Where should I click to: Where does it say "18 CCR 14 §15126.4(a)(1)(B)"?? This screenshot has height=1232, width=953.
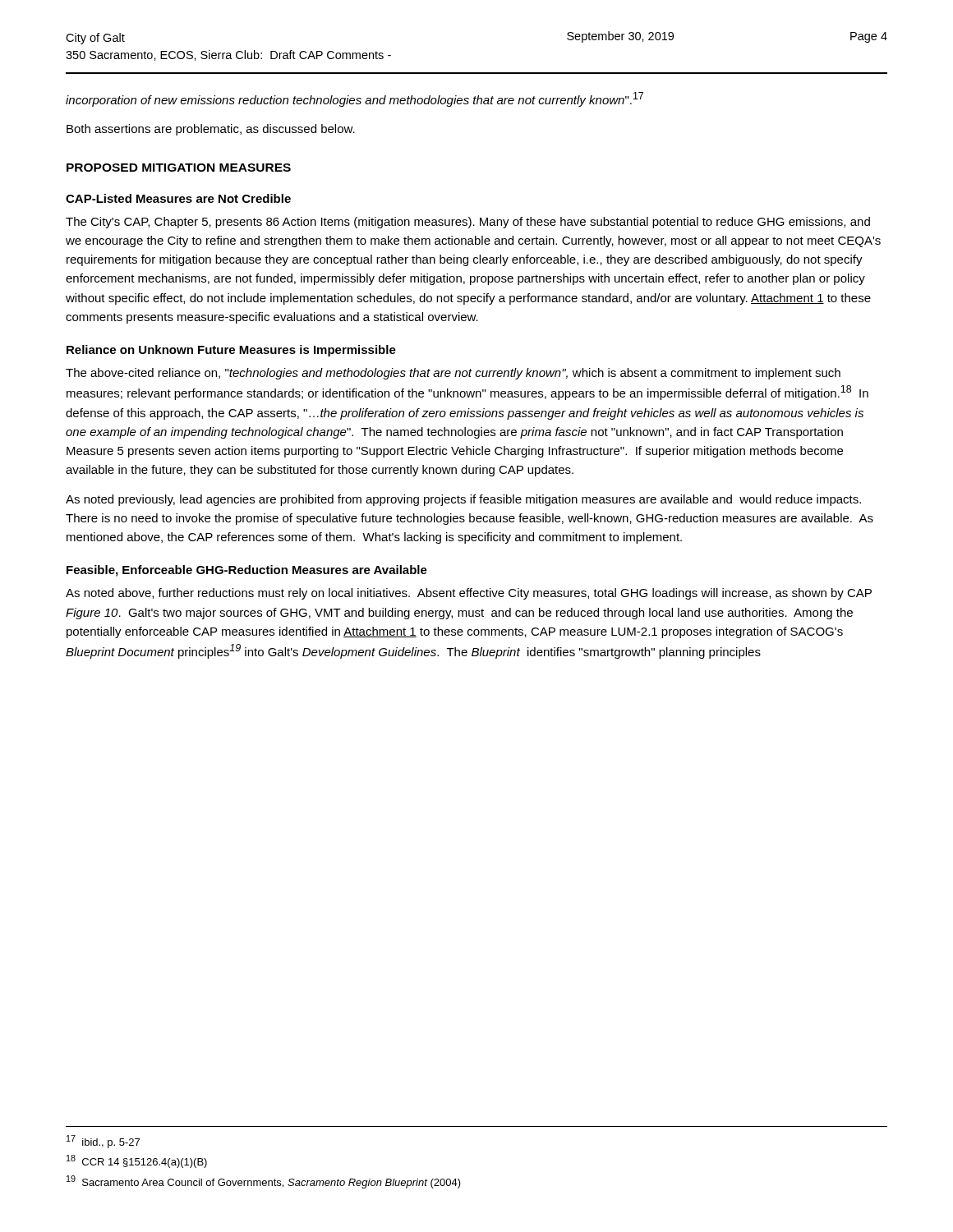(137, 1161)
